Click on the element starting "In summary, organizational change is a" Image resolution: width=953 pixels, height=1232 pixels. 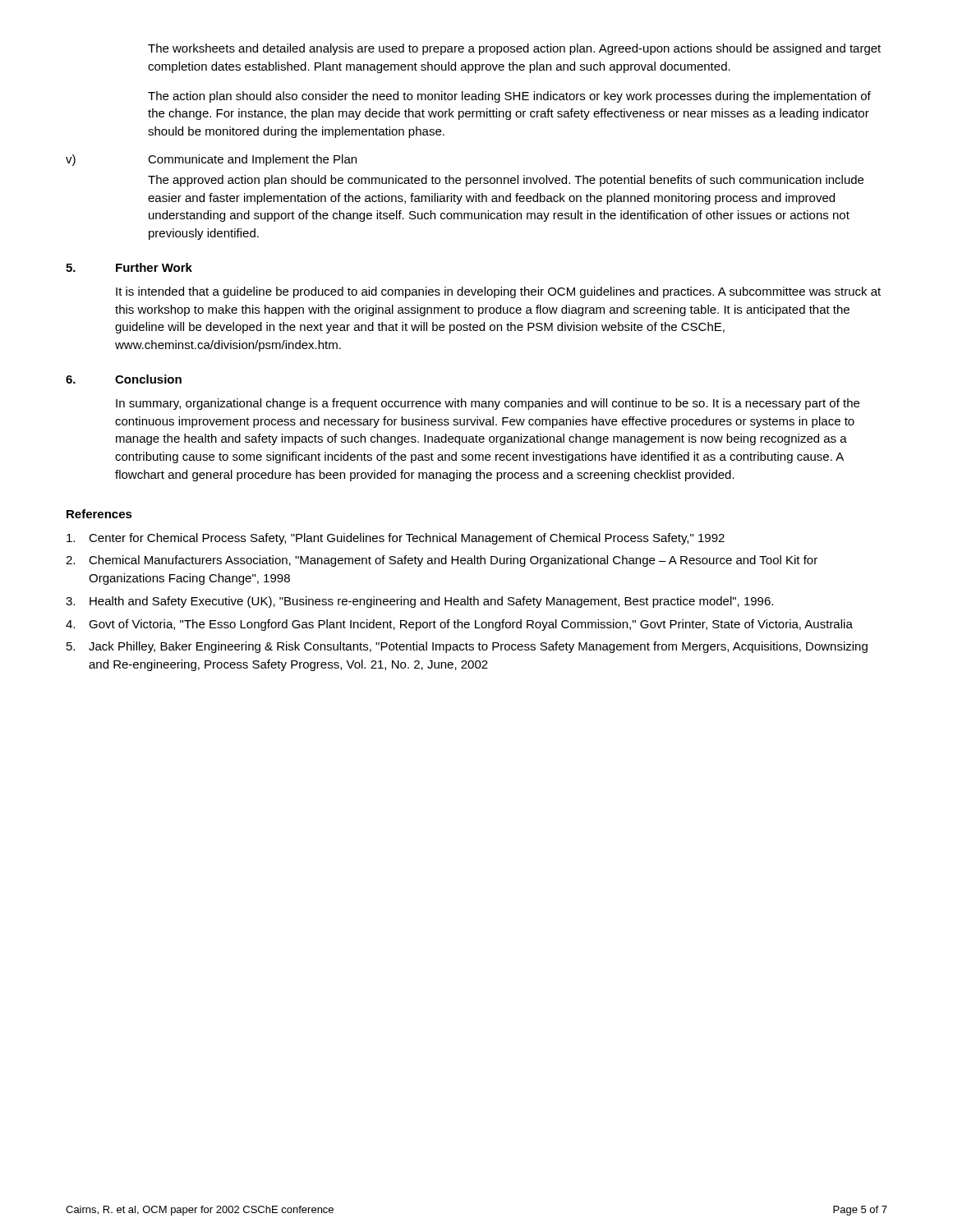pos(488,438)
